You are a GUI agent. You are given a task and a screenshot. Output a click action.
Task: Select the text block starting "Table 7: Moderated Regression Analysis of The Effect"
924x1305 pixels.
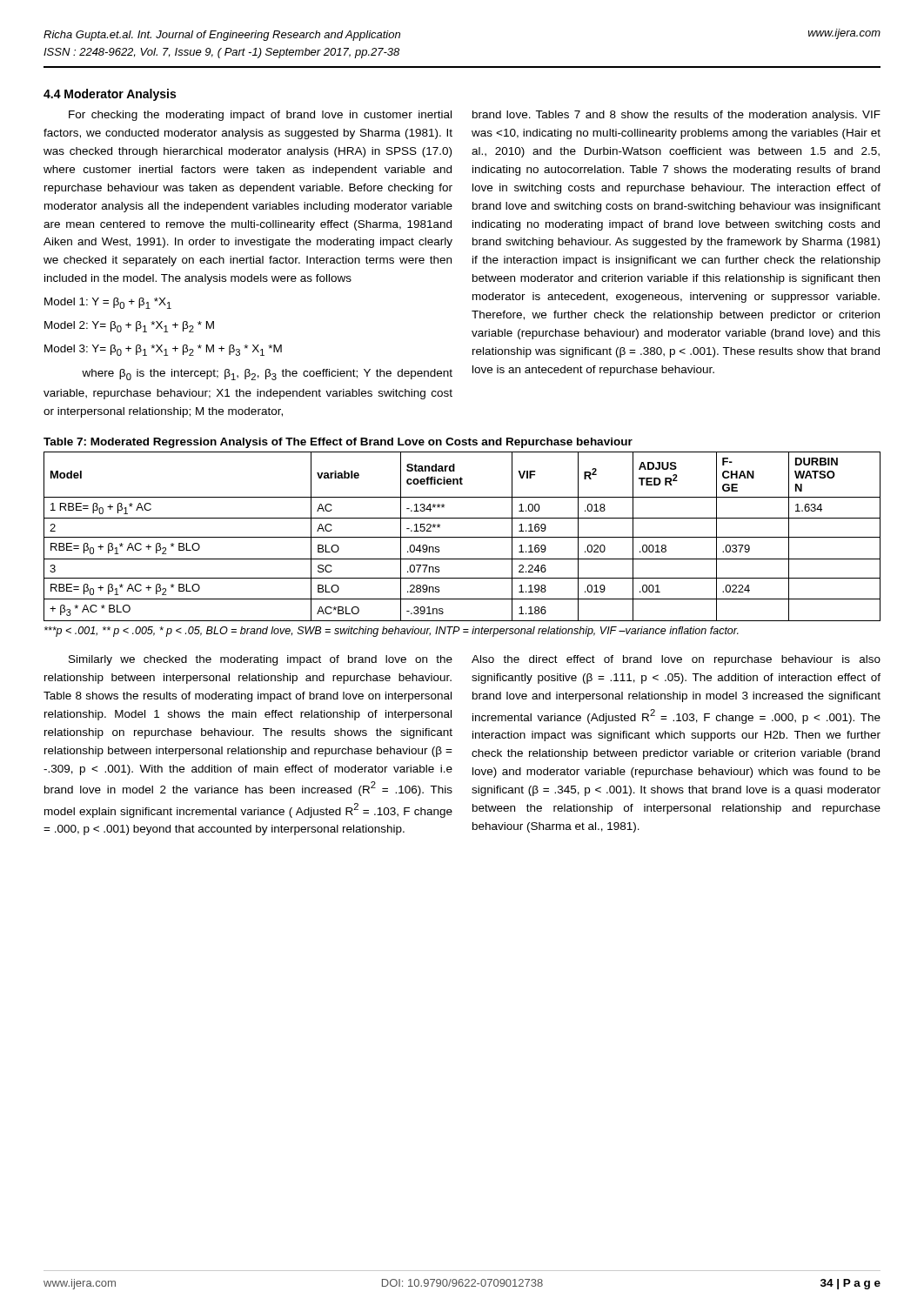338,441
